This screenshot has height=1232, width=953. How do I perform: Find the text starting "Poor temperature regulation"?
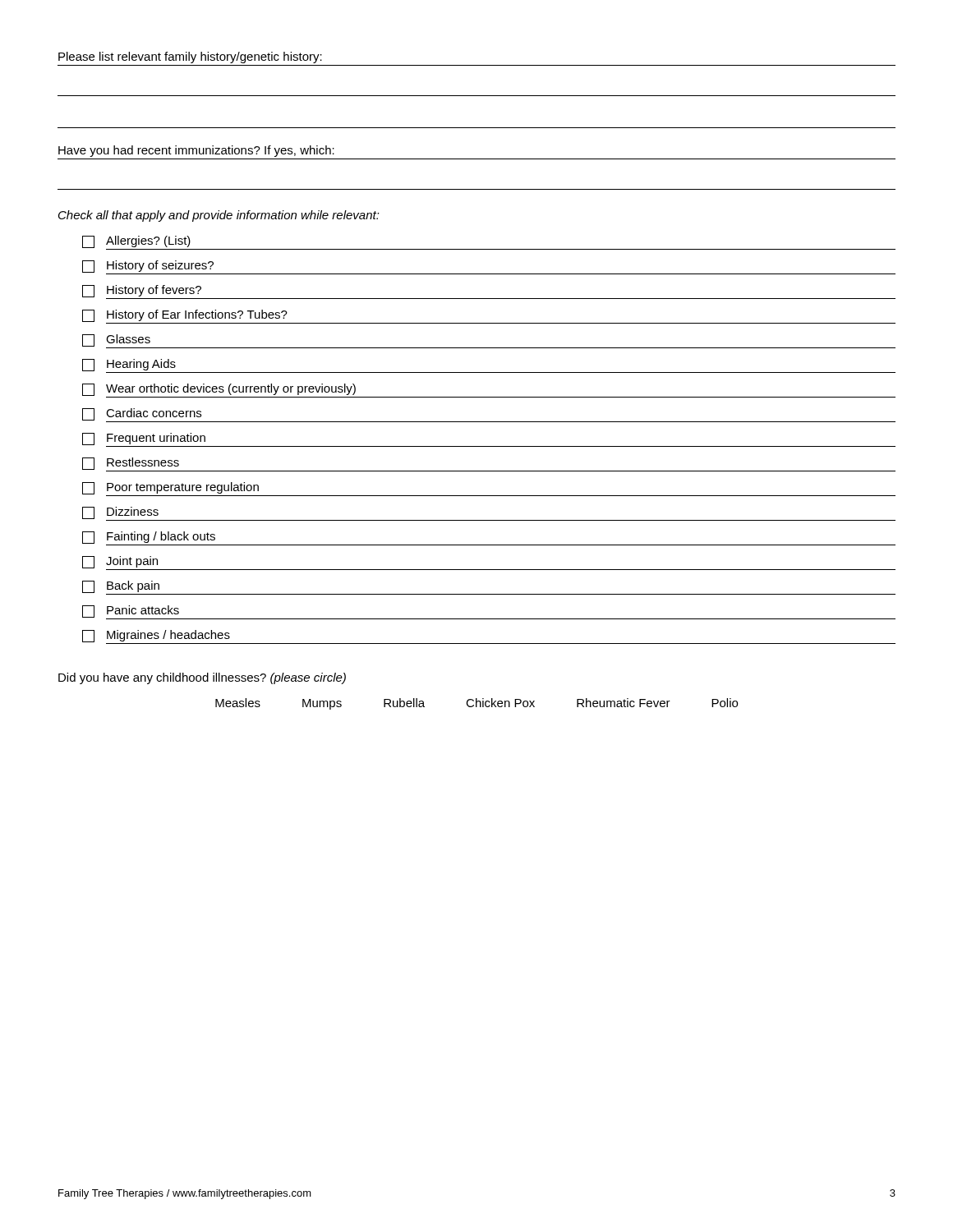click(489, 488)
